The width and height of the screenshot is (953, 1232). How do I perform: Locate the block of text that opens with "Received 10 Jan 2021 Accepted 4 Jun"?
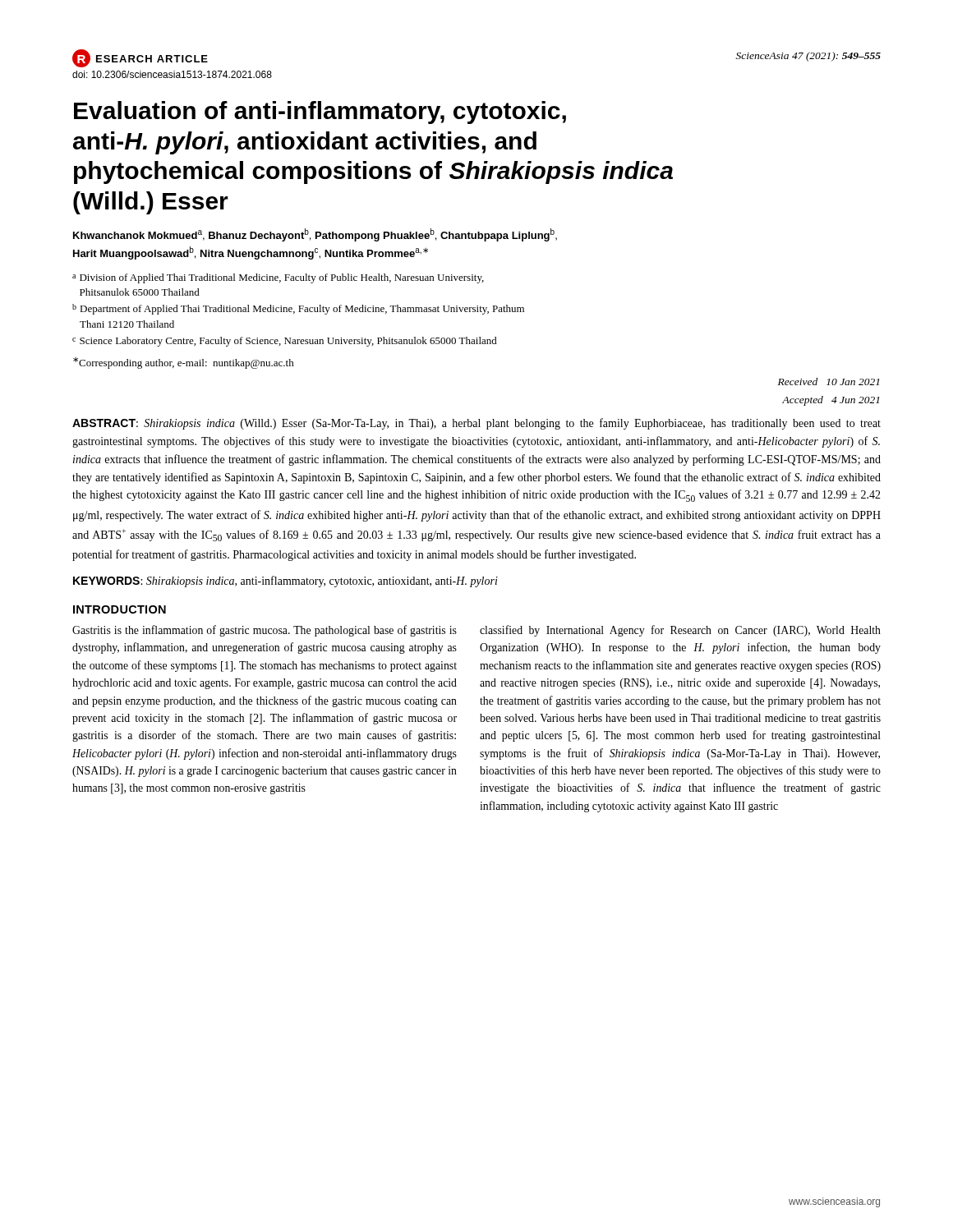coord(829,391)
